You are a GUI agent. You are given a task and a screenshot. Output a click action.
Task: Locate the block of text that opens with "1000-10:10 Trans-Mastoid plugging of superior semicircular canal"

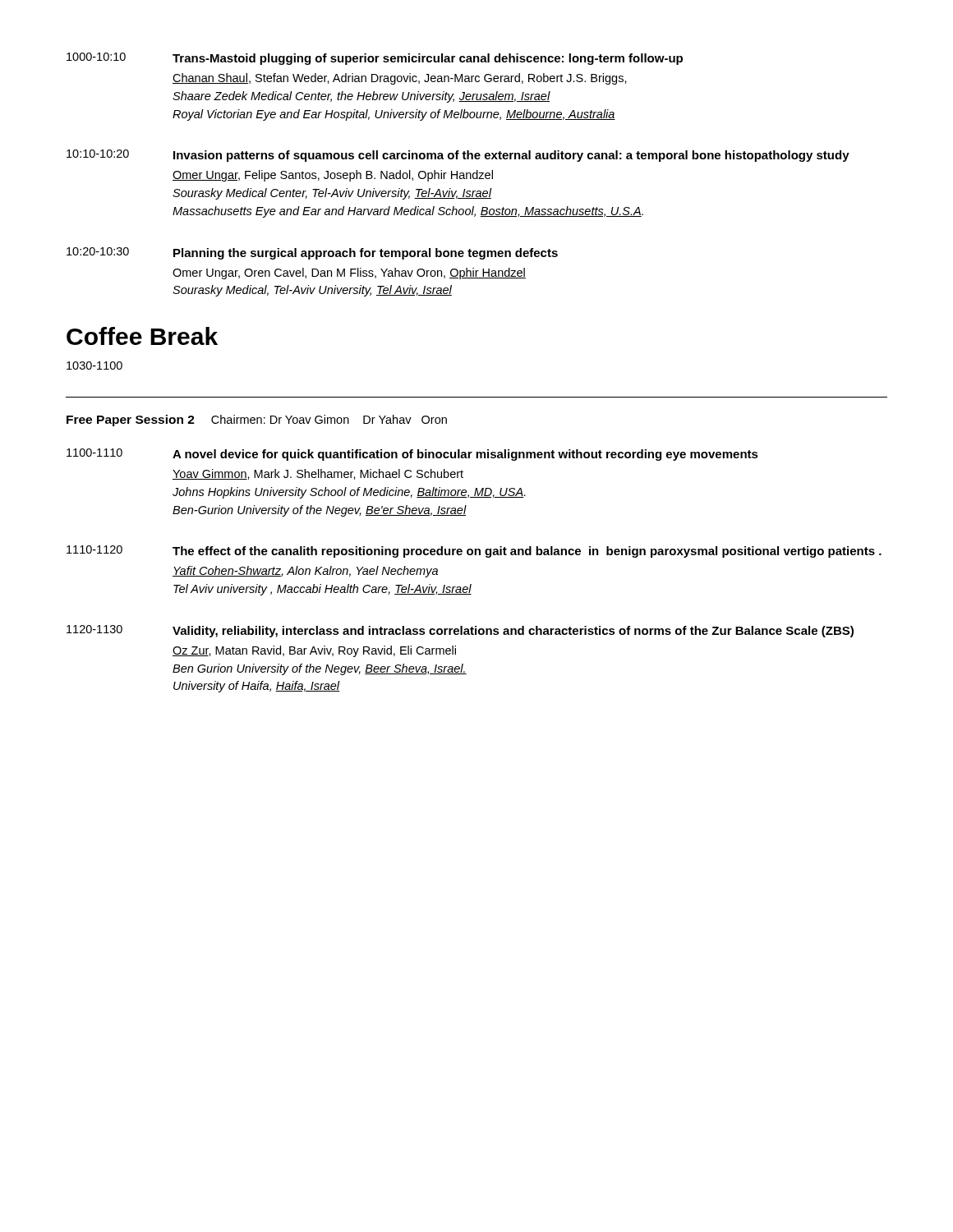(x=476, y=86)
